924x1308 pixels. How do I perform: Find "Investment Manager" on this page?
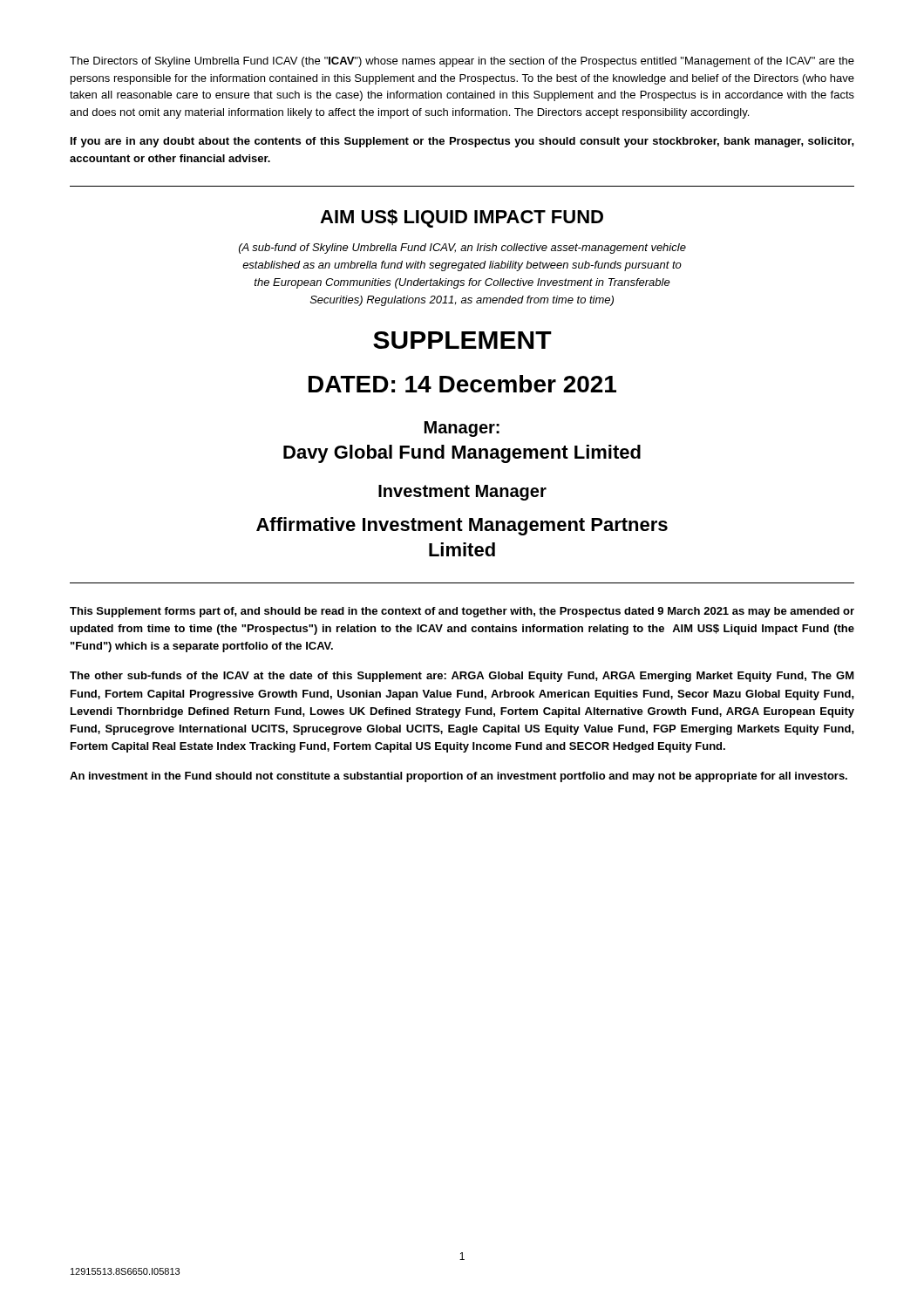pos(462,491)
